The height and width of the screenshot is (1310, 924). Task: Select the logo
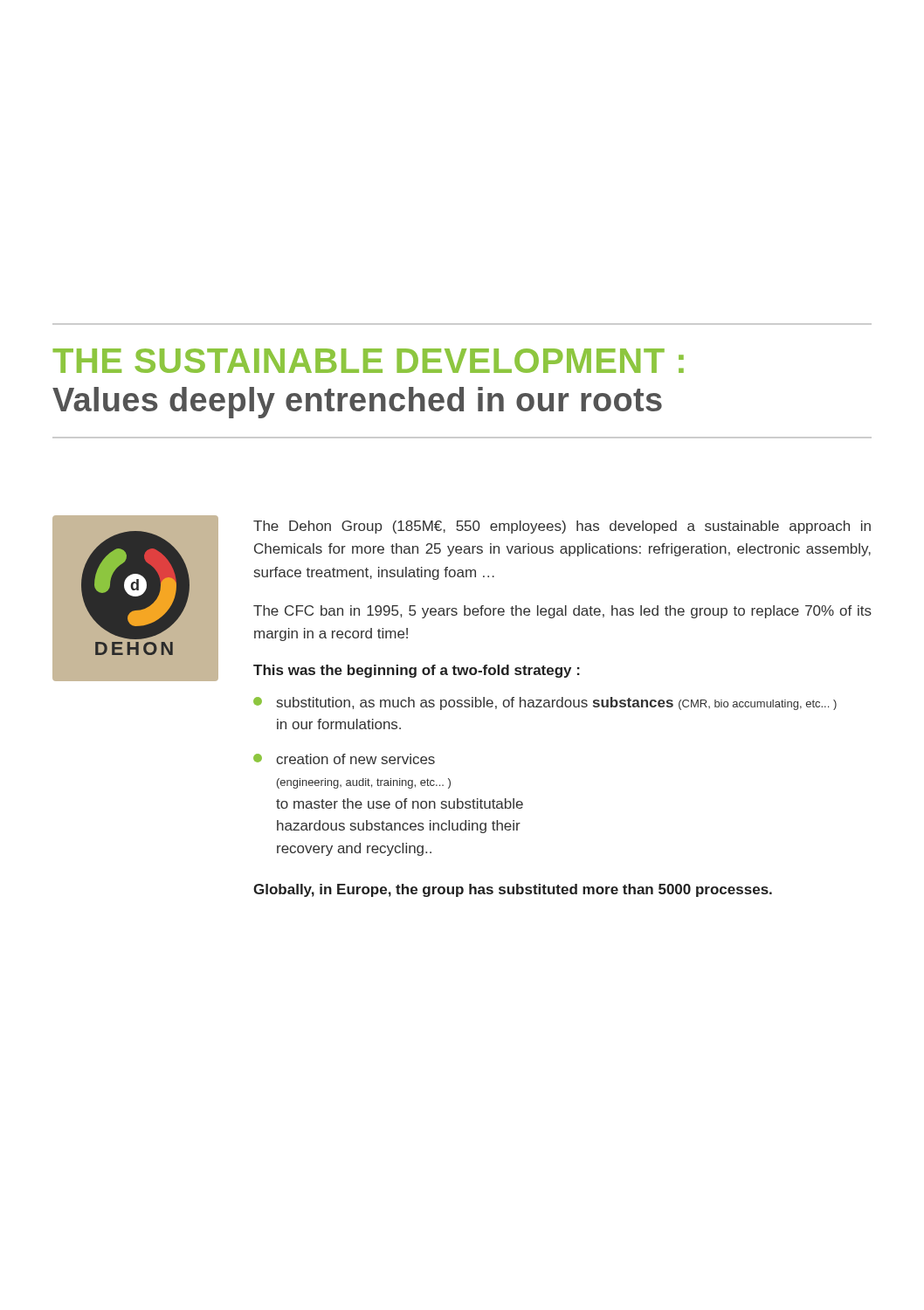pos(135,598)
